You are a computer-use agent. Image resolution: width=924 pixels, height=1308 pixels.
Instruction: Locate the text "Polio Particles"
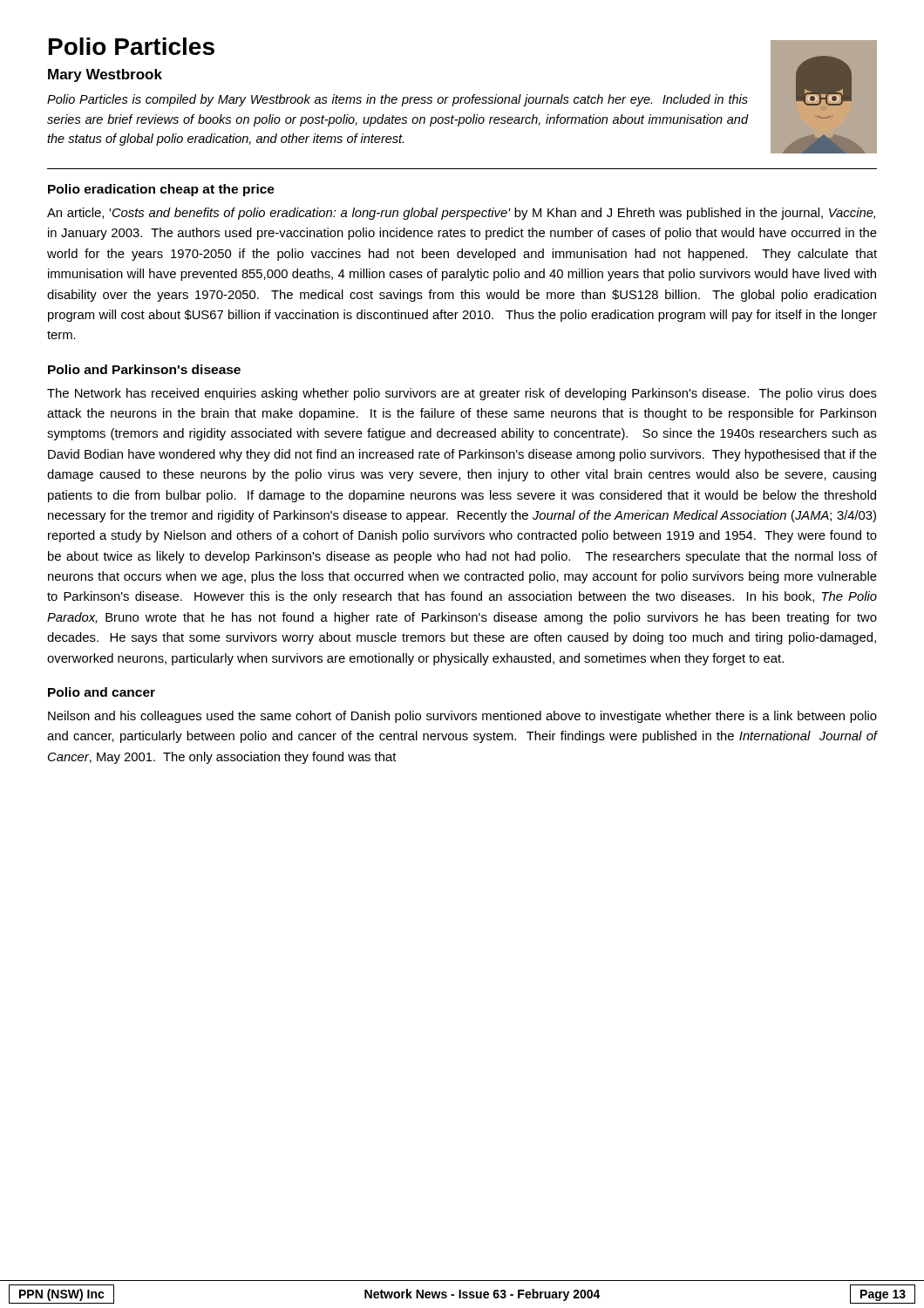click(132, 46)
